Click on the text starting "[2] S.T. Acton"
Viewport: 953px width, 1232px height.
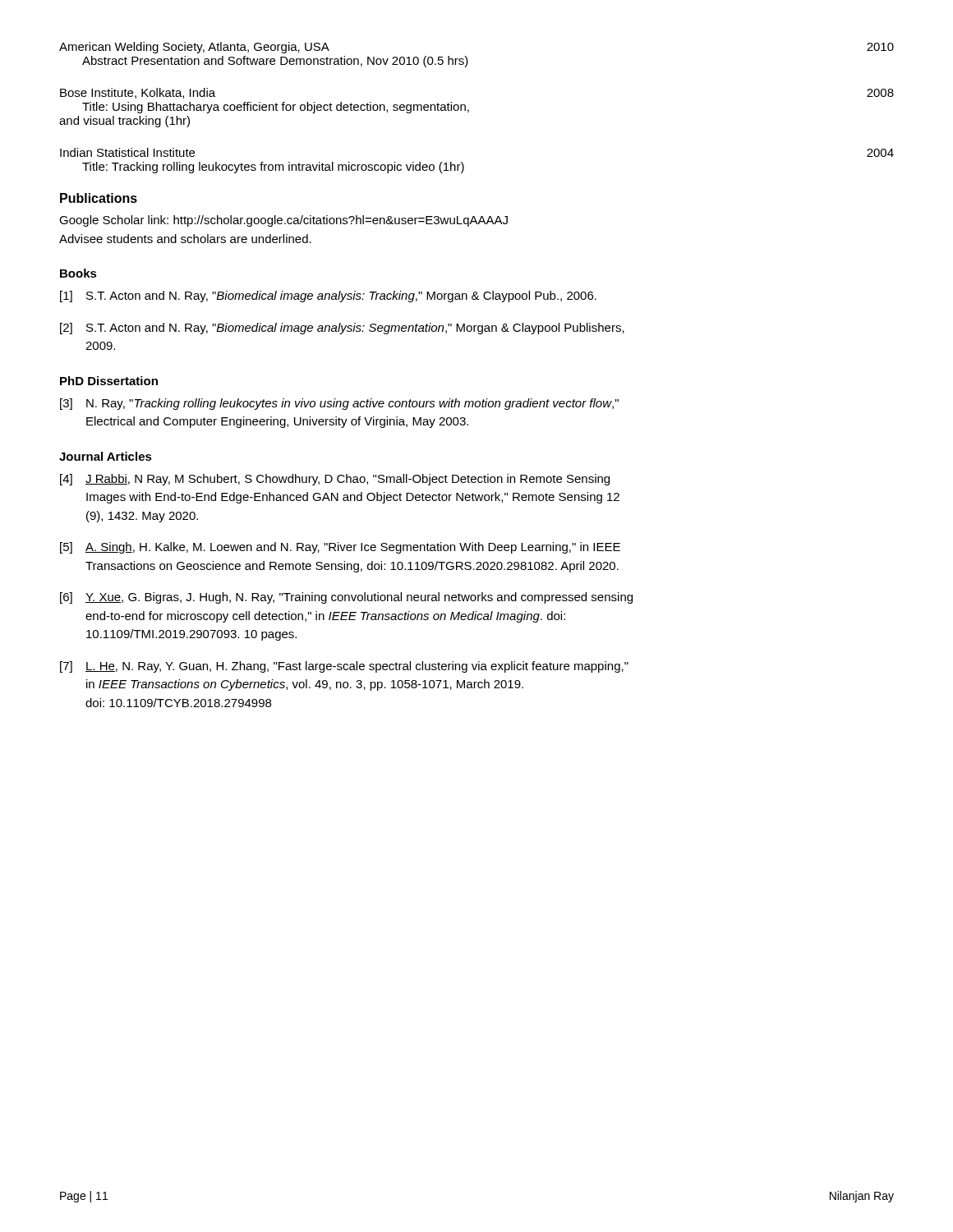tap(476, 337)
